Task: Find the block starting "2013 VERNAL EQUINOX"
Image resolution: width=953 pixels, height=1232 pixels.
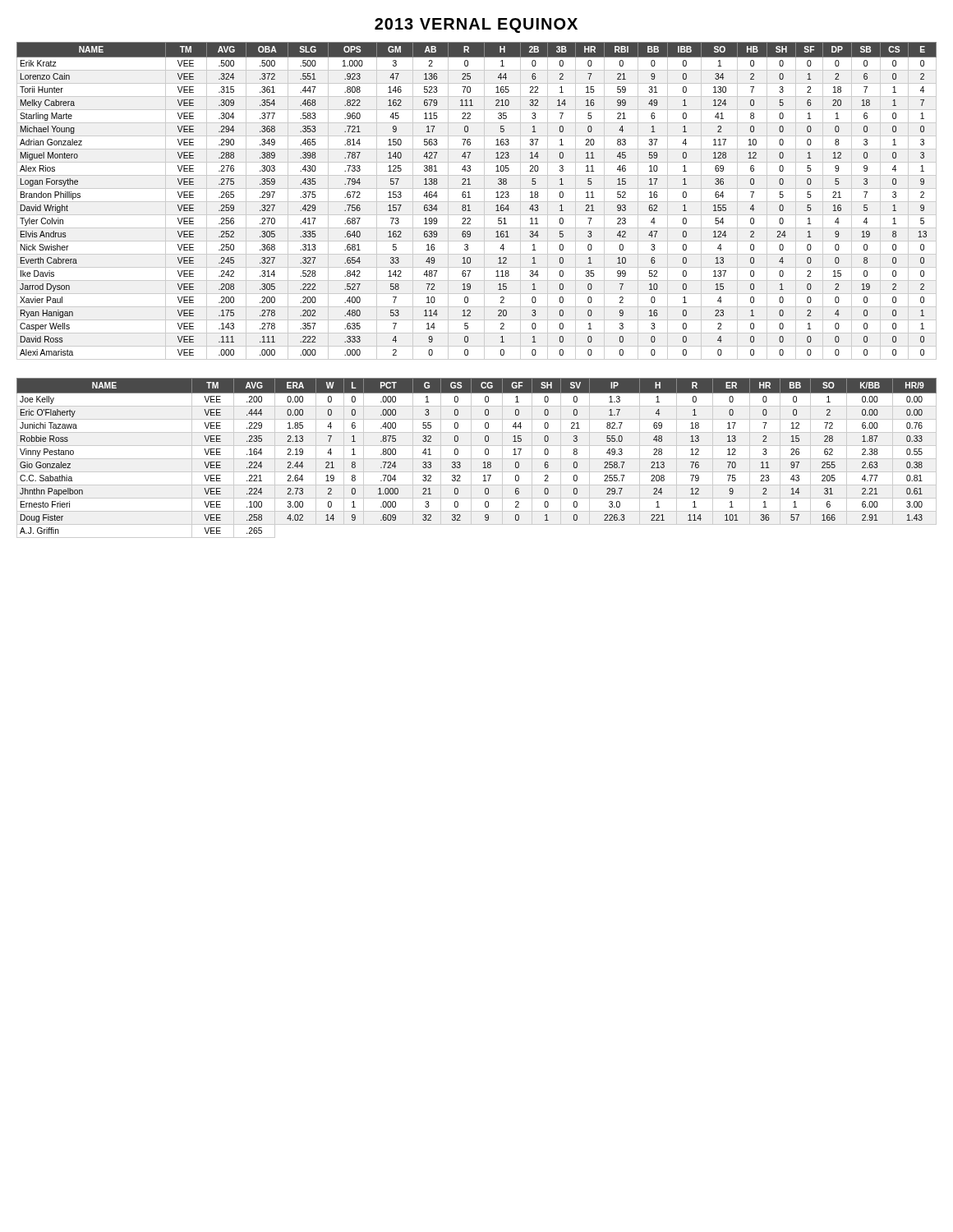Action: click(x=476, y=24)
